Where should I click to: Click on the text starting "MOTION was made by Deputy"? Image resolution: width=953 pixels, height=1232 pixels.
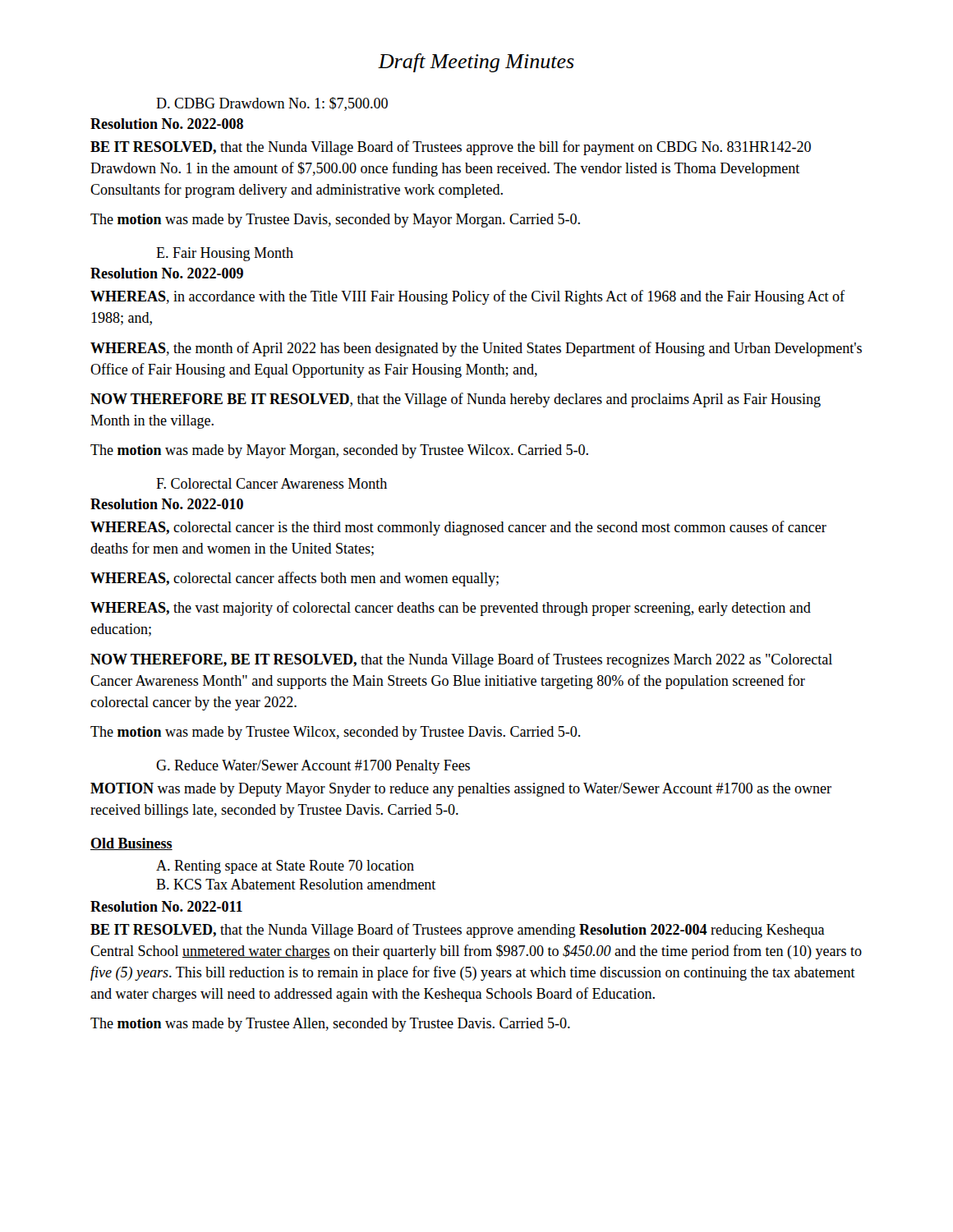pos(461,799)
